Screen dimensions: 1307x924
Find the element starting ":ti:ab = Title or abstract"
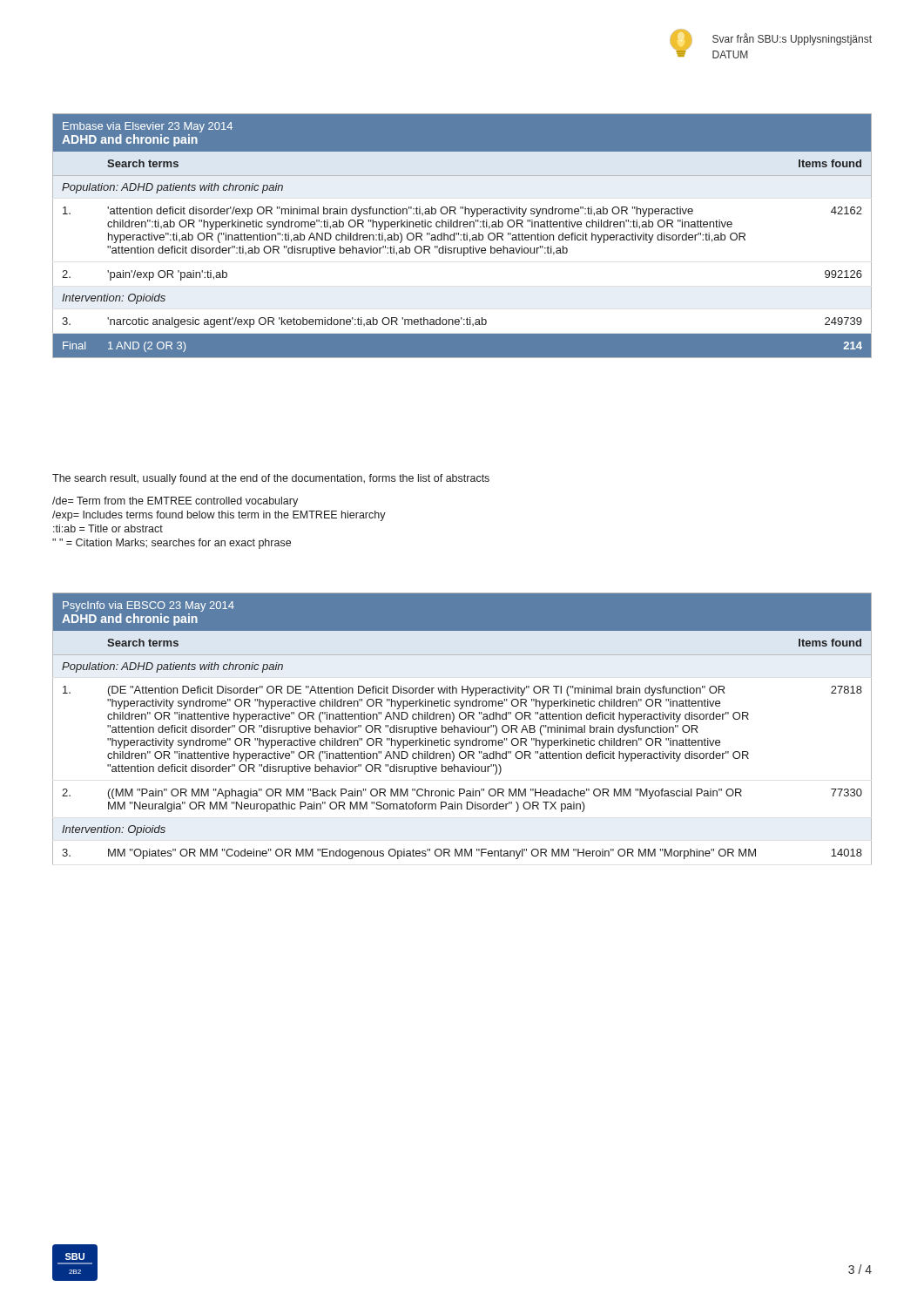coord(108,529)
